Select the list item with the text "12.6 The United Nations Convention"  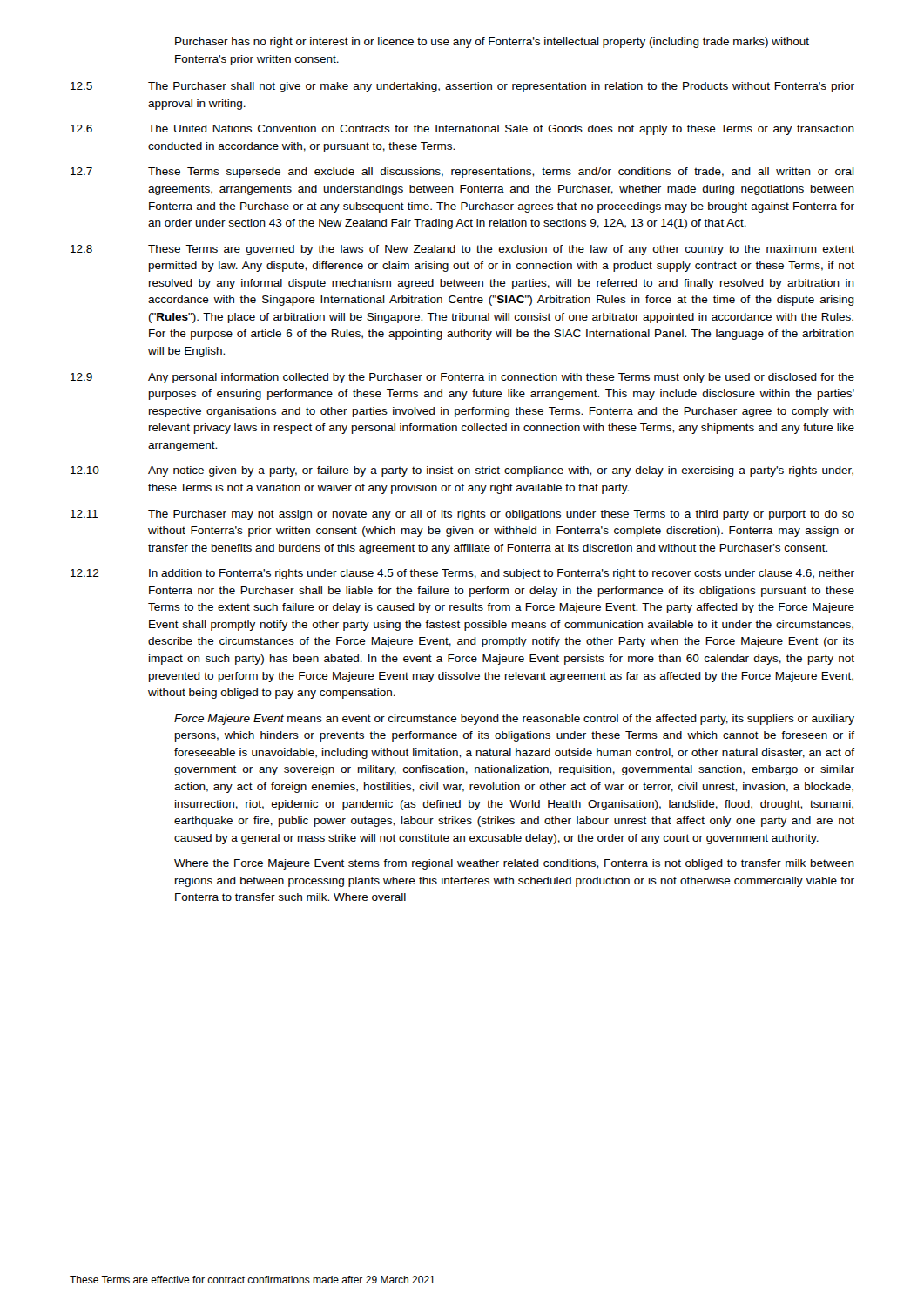(462, 137)
